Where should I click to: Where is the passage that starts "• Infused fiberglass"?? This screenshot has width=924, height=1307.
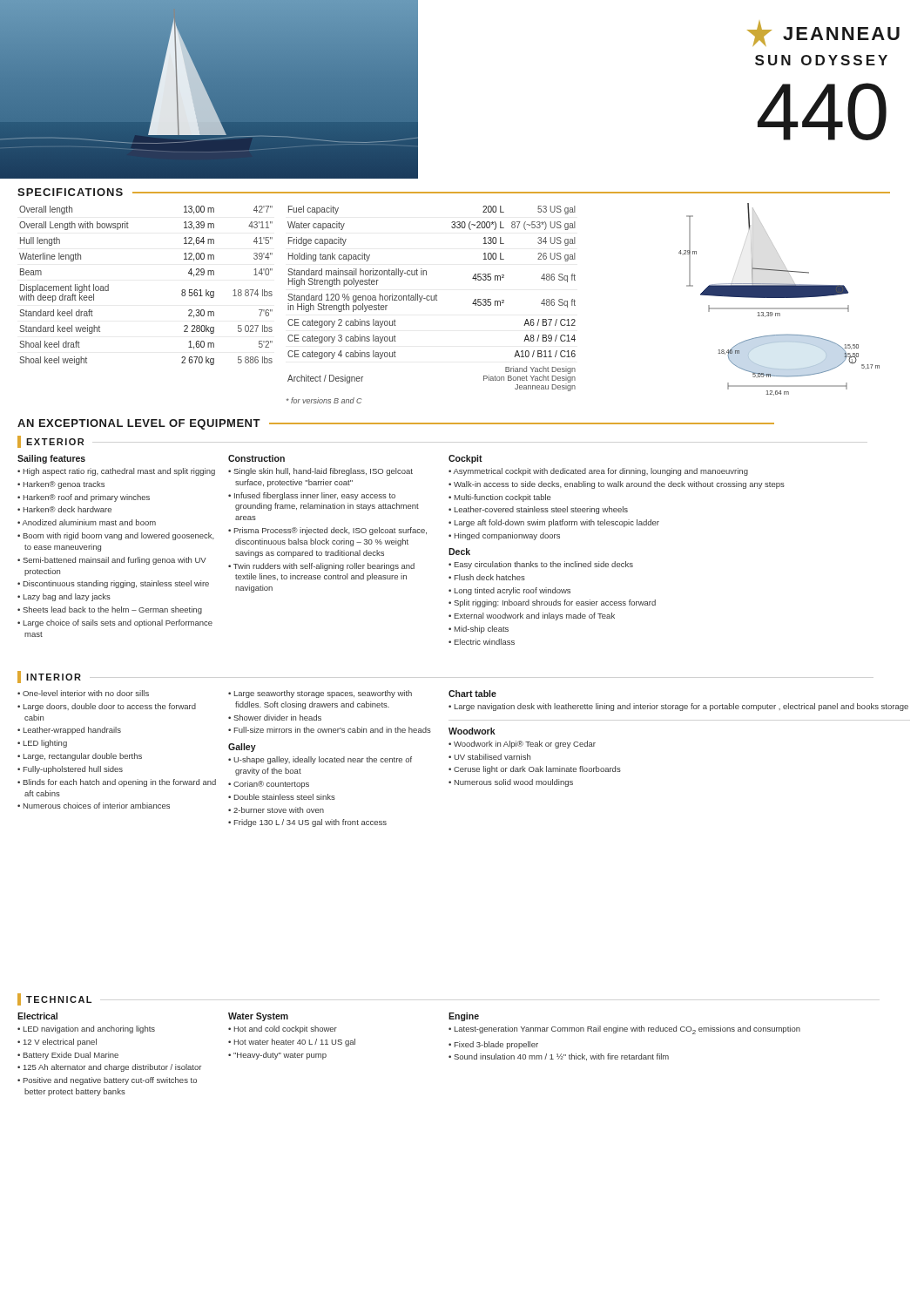[x=323, y=506]
